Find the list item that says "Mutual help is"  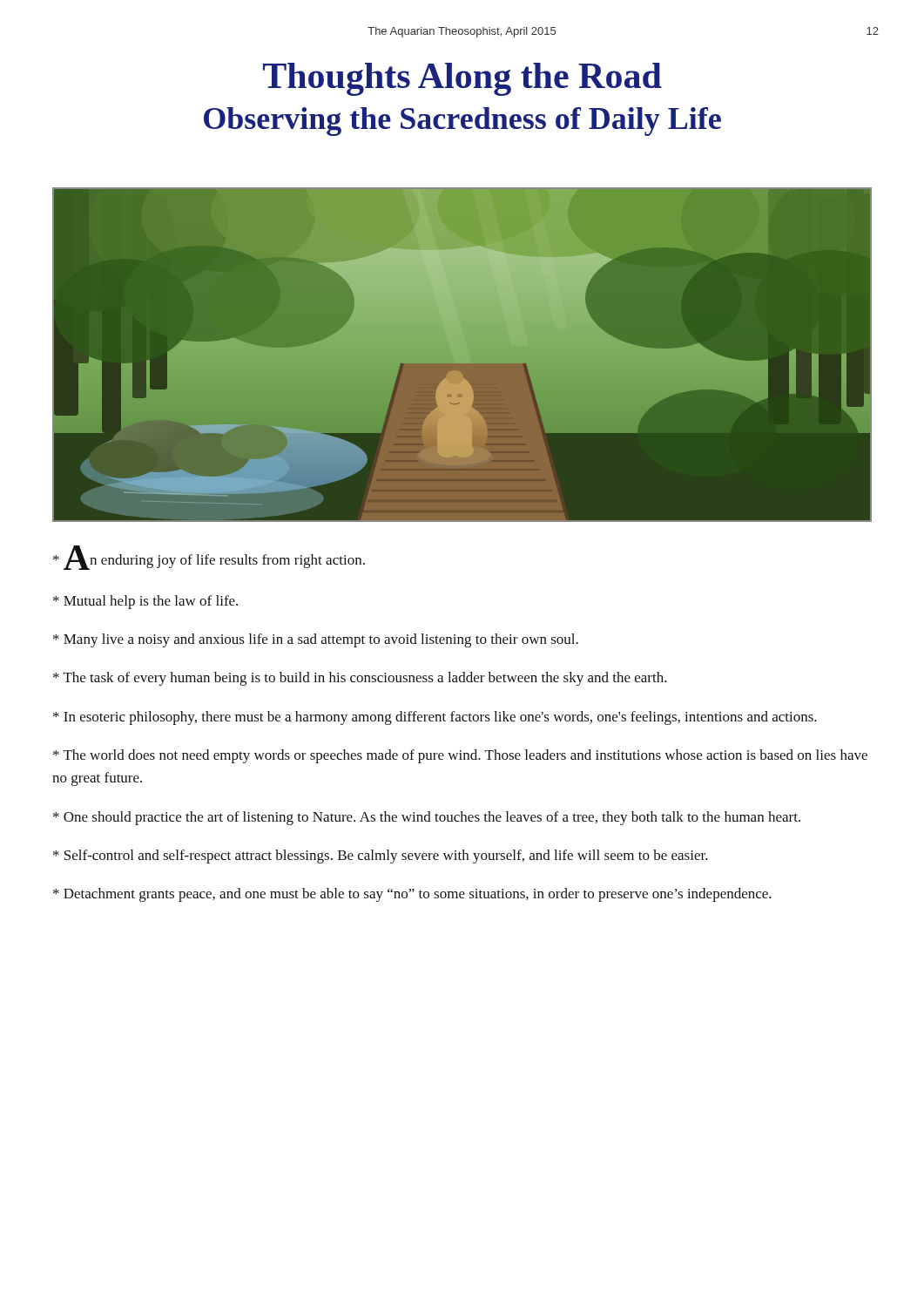(146, 601)
